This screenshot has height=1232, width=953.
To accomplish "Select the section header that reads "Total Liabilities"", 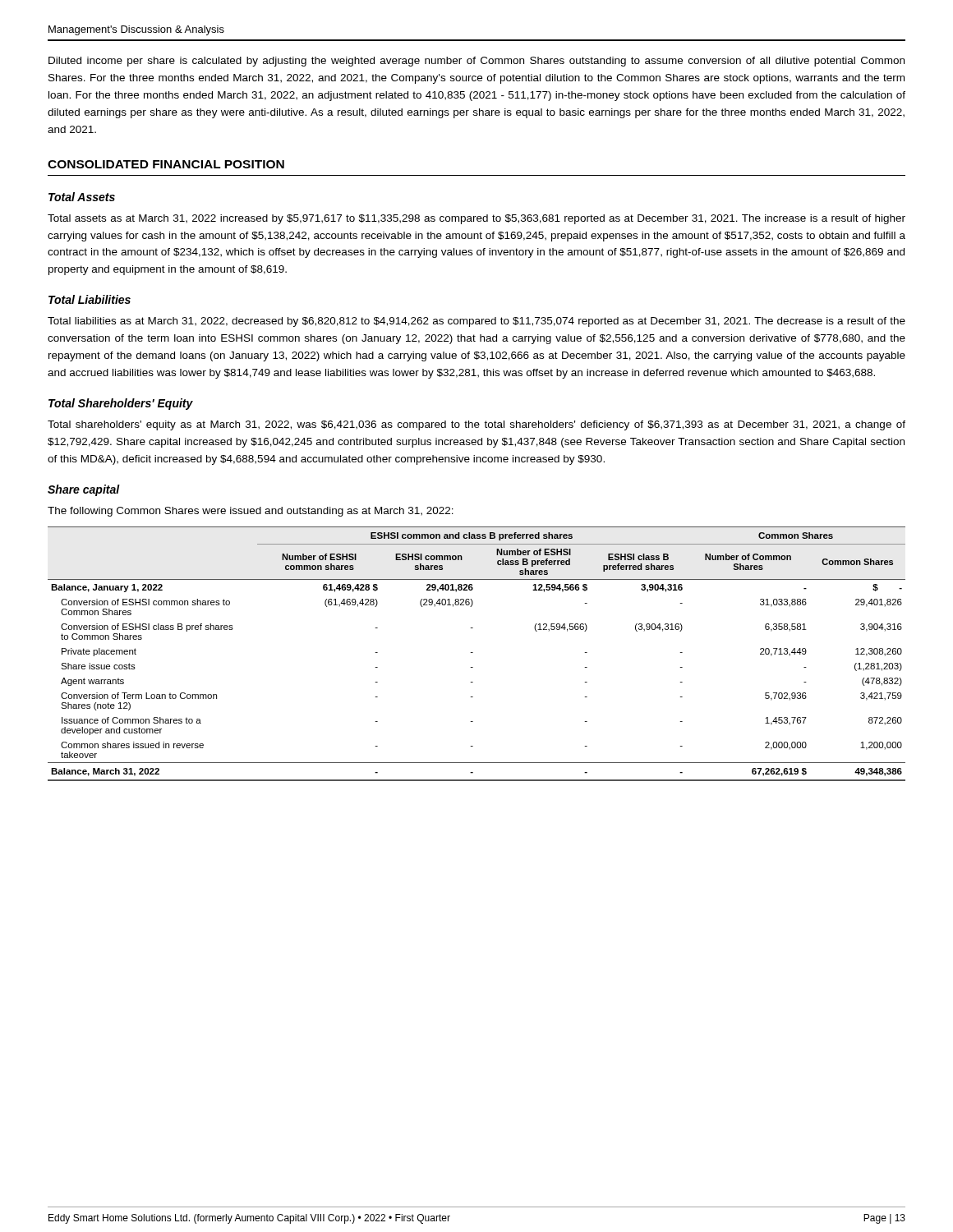I will pyautogui.click(x=89, y=300).
